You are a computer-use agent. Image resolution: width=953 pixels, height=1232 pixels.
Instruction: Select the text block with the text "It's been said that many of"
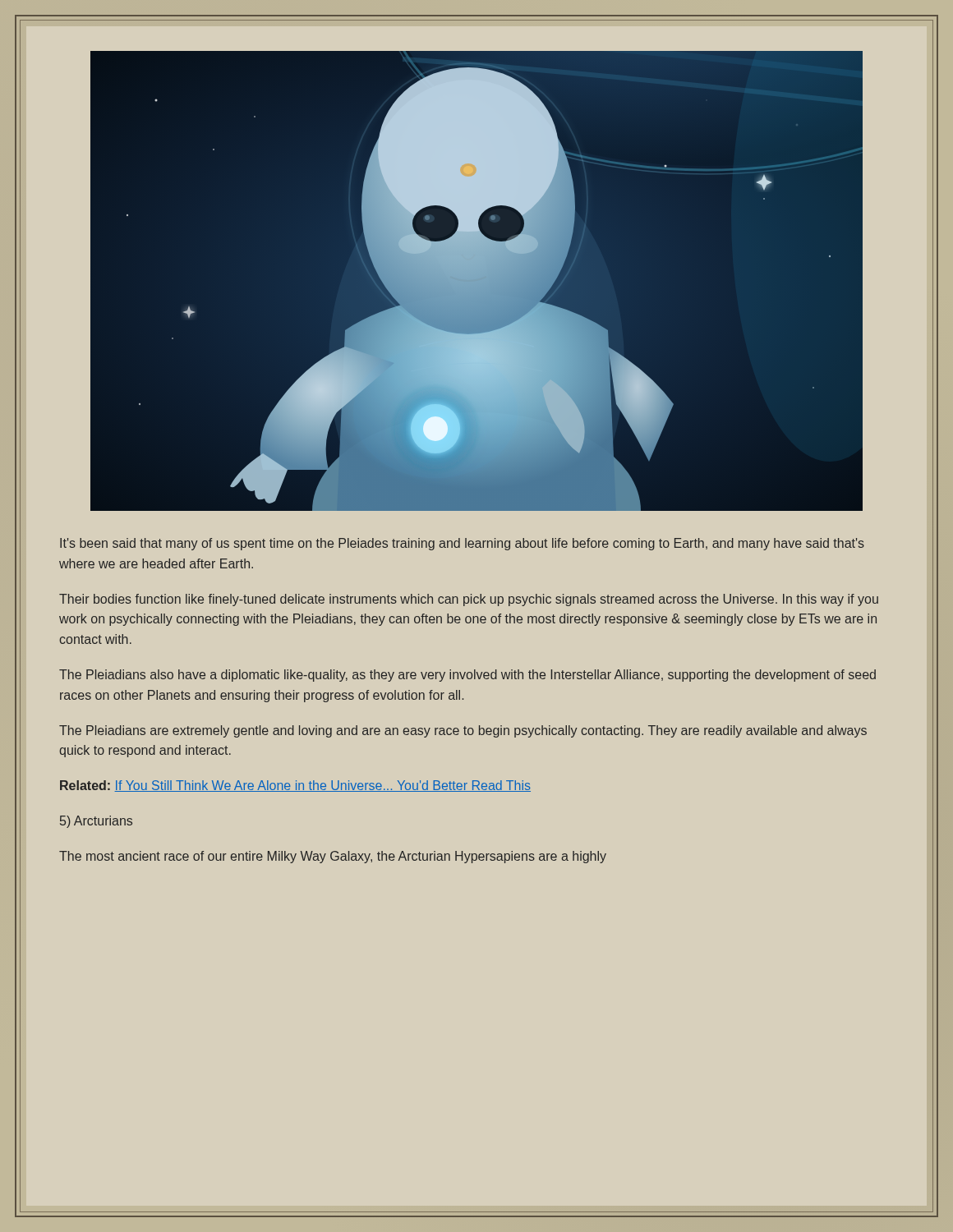pos(462,553)
